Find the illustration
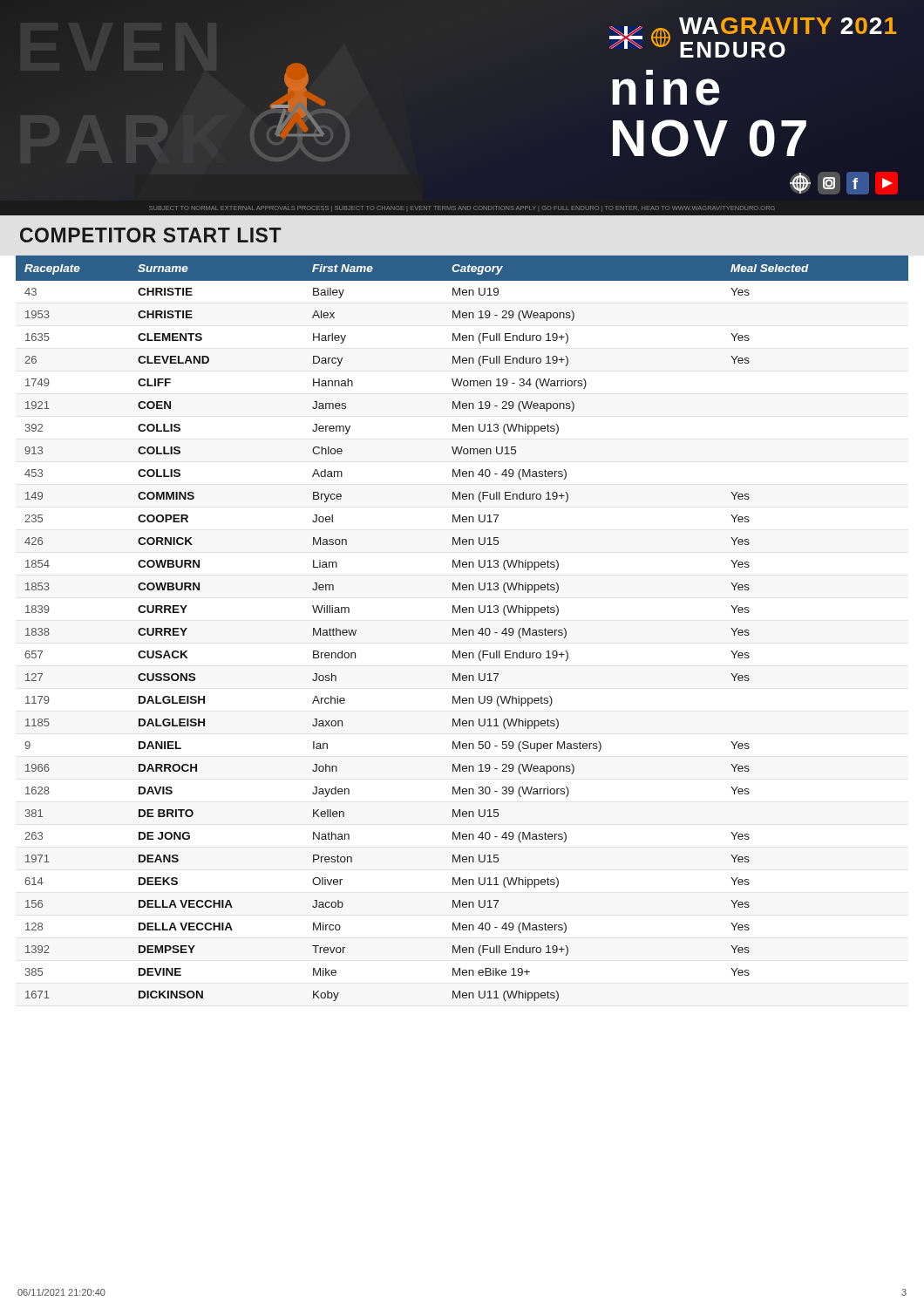Screen dimensions: 1308x924 point(462,100)
